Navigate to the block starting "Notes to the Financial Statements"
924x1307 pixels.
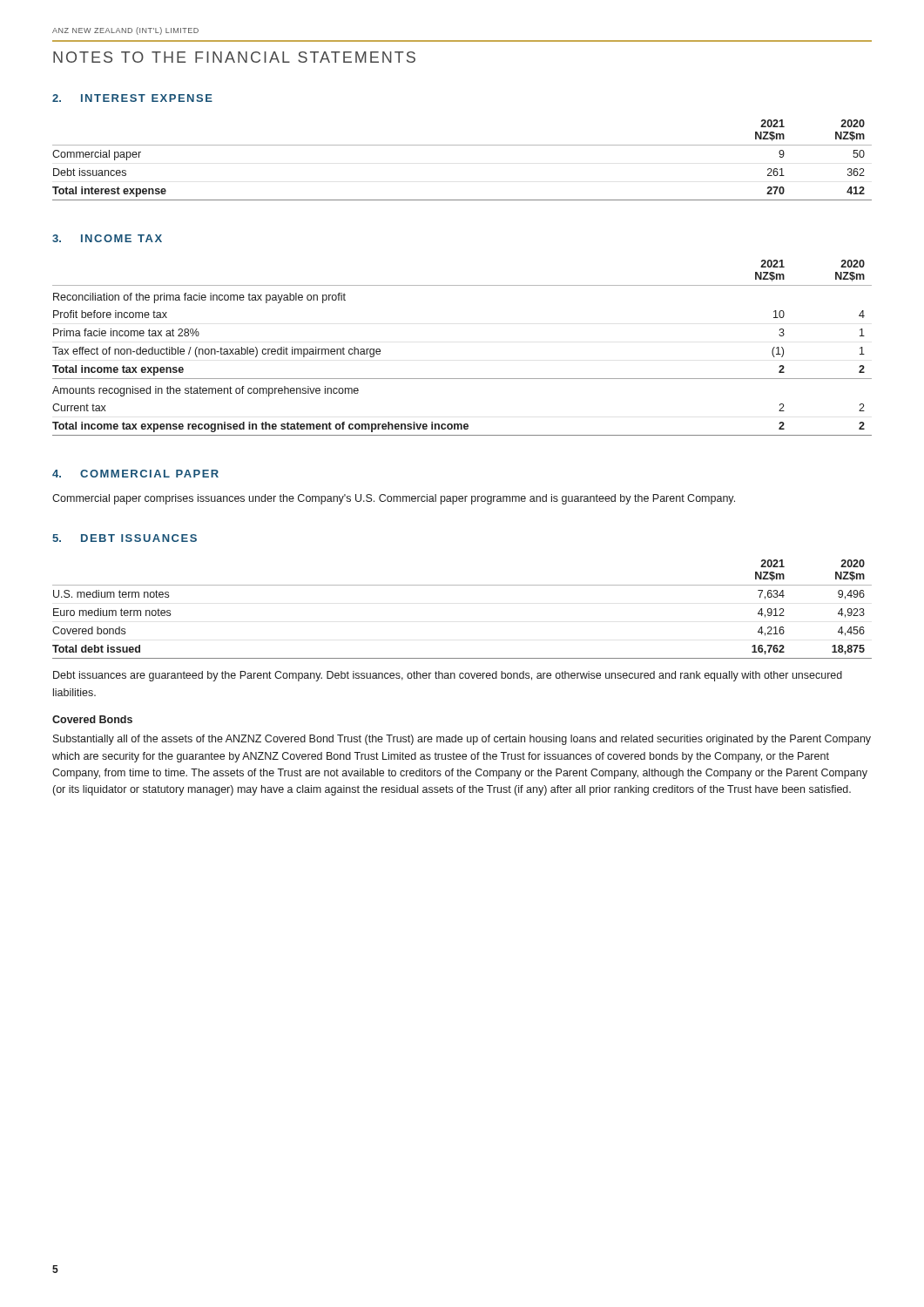click(x=234, y=57)
